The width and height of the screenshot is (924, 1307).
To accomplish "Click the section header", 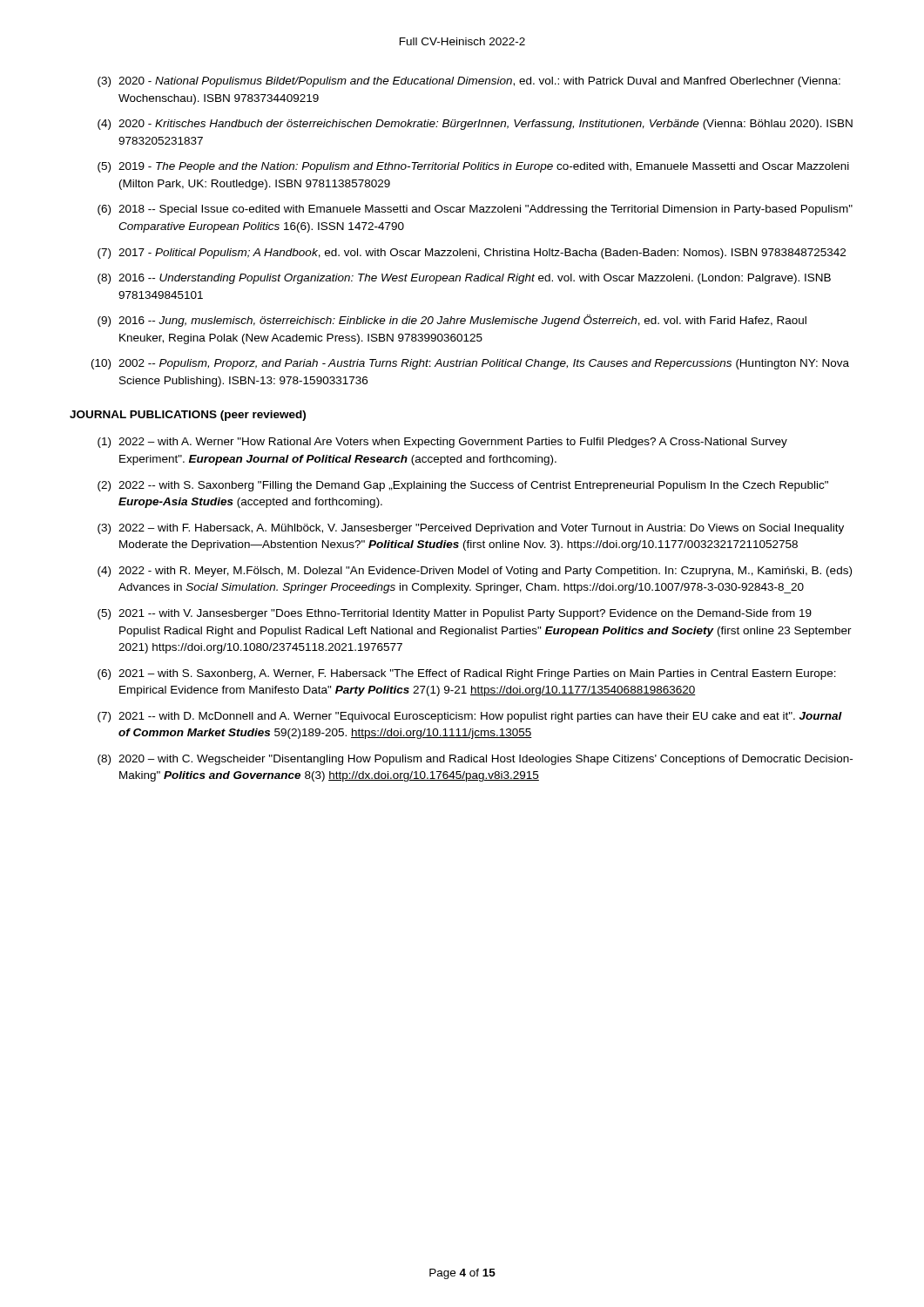I will (x=188, y=415).
